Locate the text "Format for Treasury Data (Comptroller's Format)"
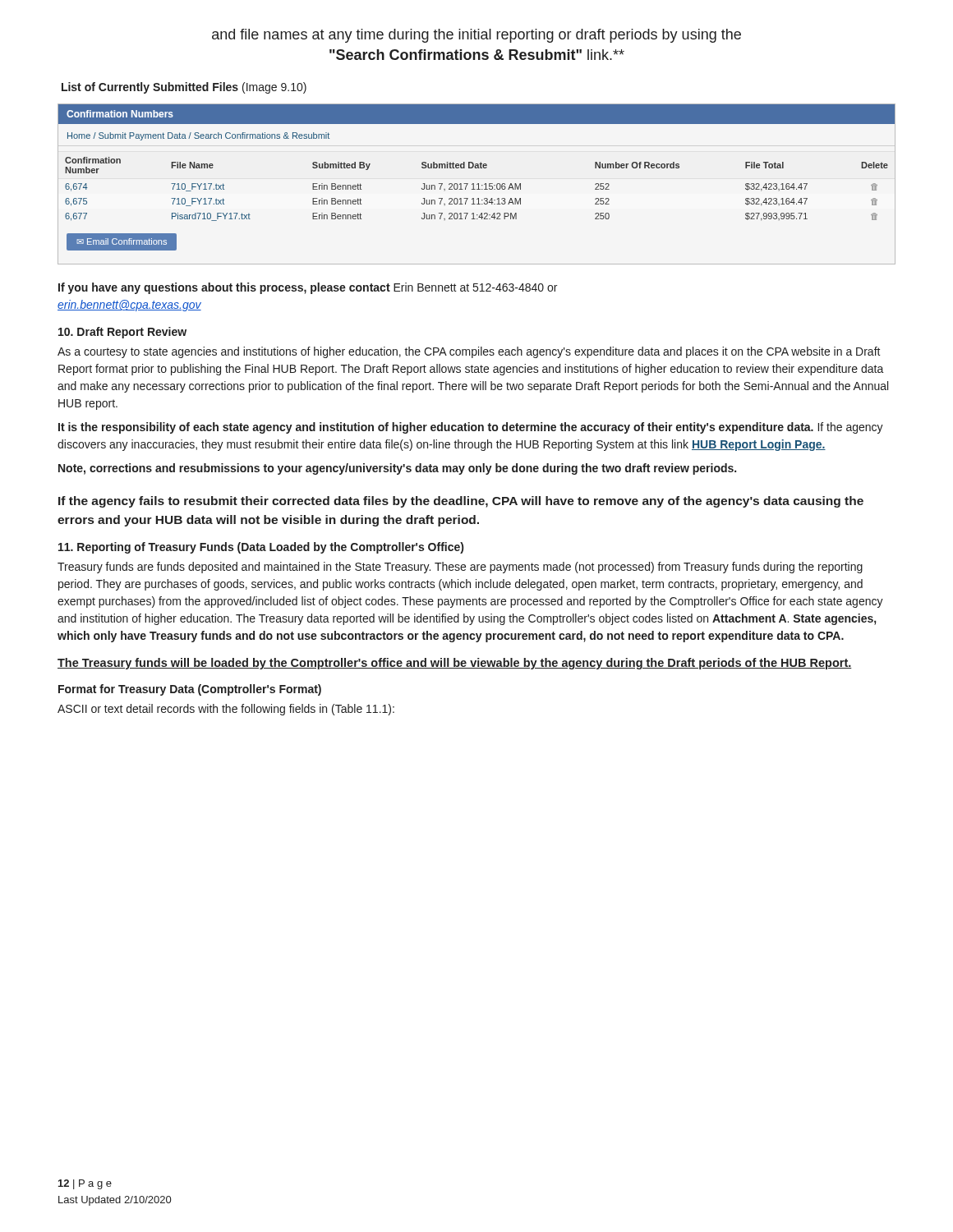Screen dimensions: 1232x953 [190, 689]
